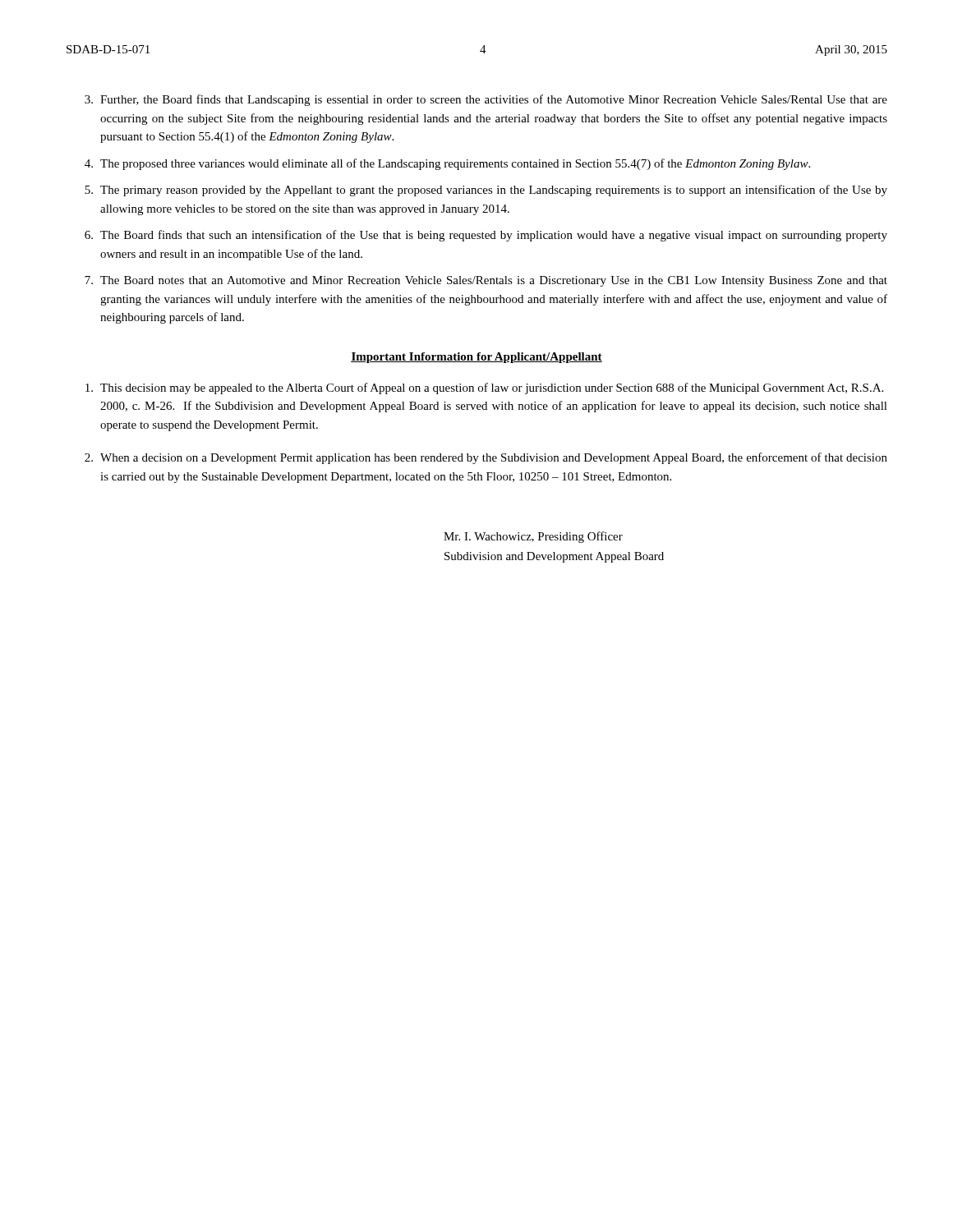Locate the block of text that opens with "6. The Board finds"
The image size is (953, 1232).
tap(476, 244)
